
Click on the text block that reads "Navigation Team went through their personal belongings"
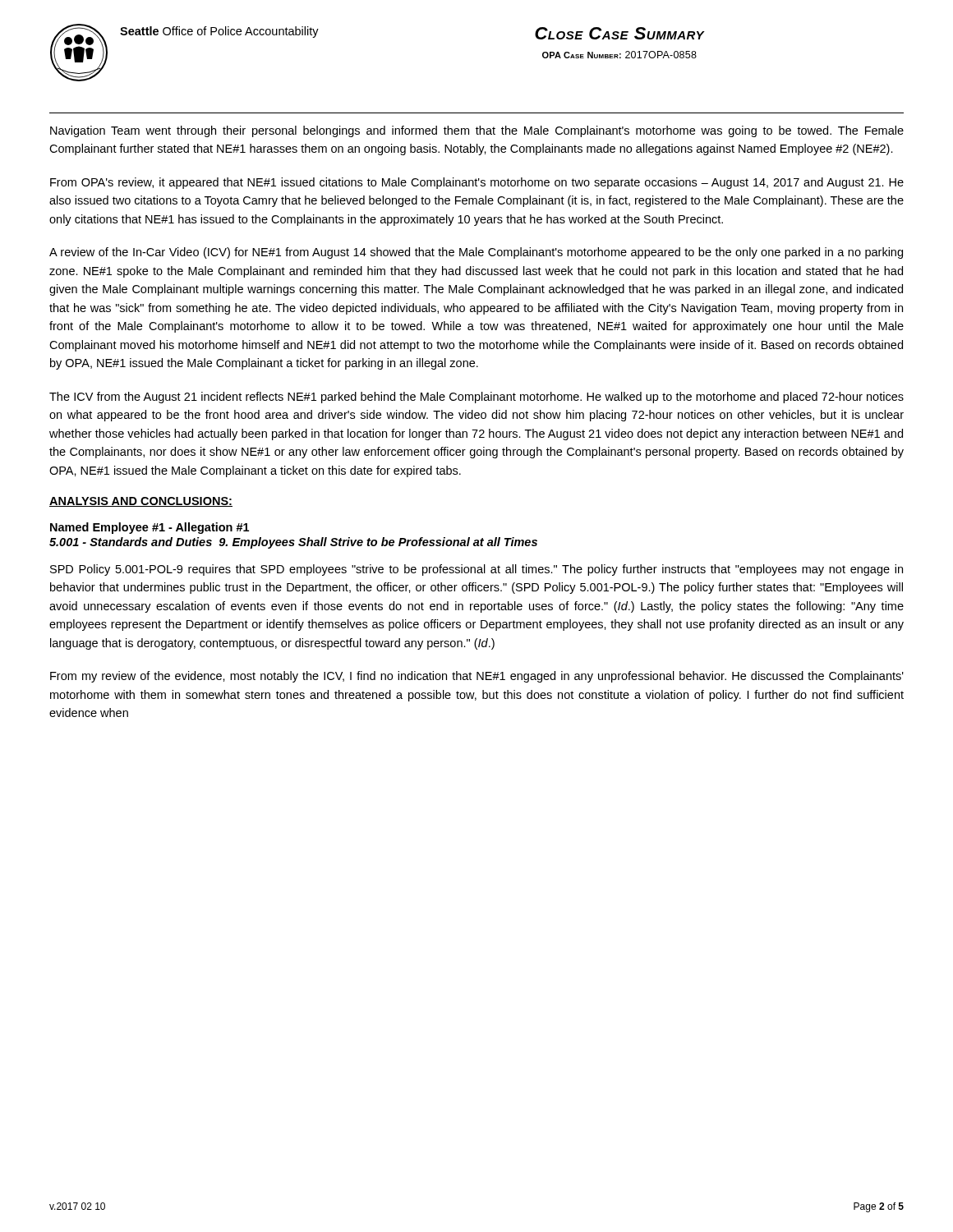476,140
